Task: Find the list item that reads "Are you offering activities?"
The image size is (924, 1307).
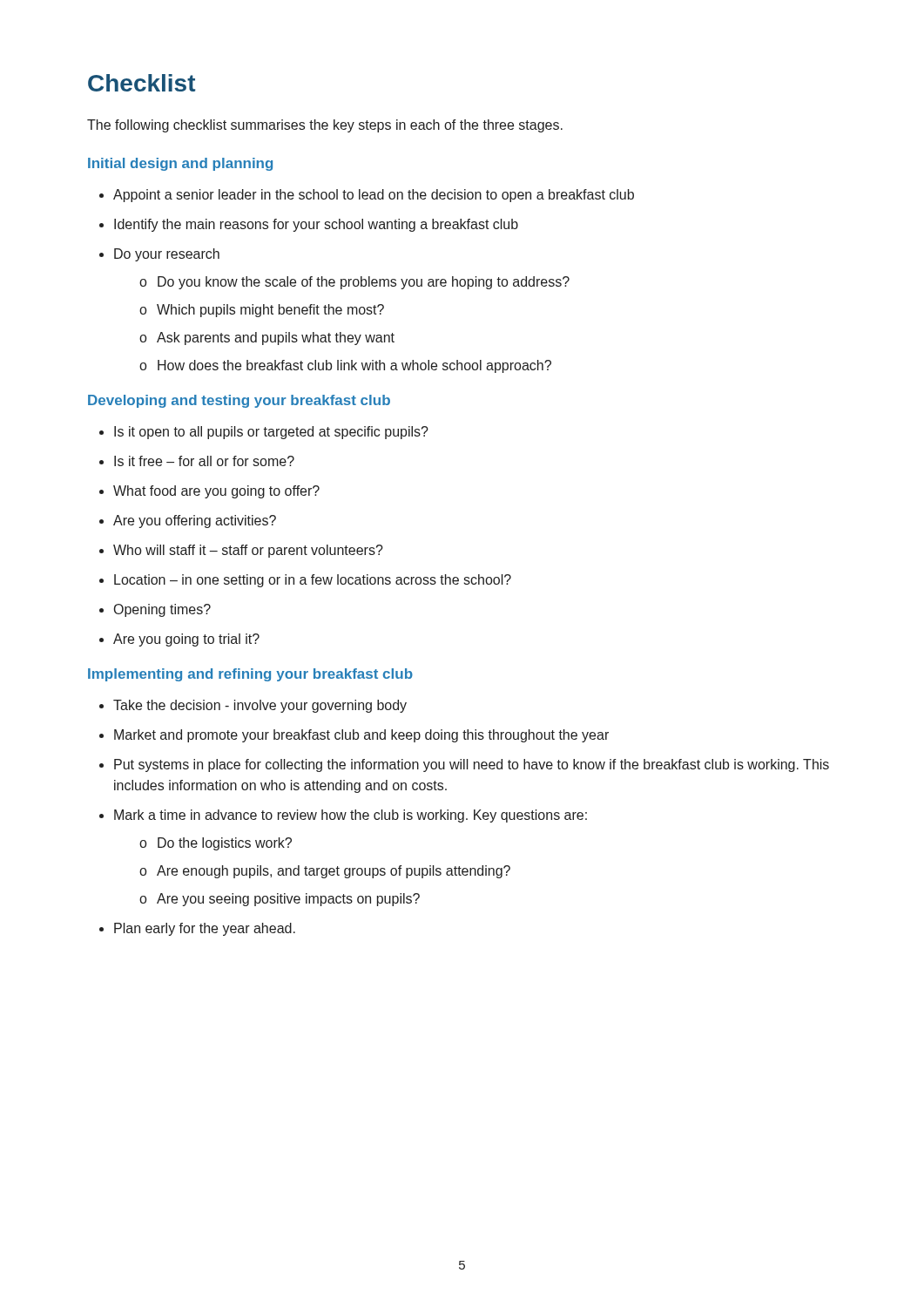Action: point(195,521)
